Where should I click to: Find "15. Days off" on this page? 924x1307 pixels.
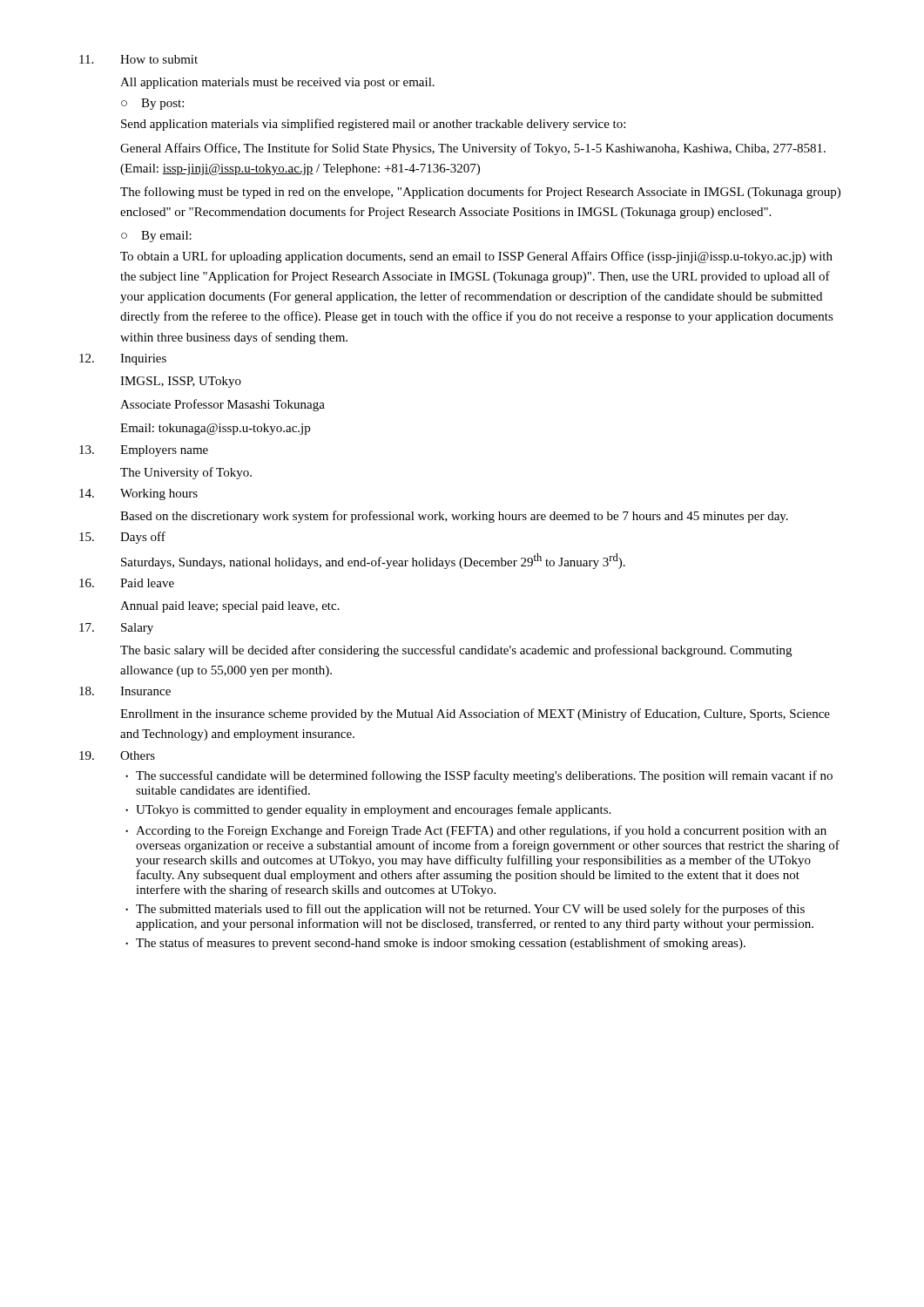point(122,538)
